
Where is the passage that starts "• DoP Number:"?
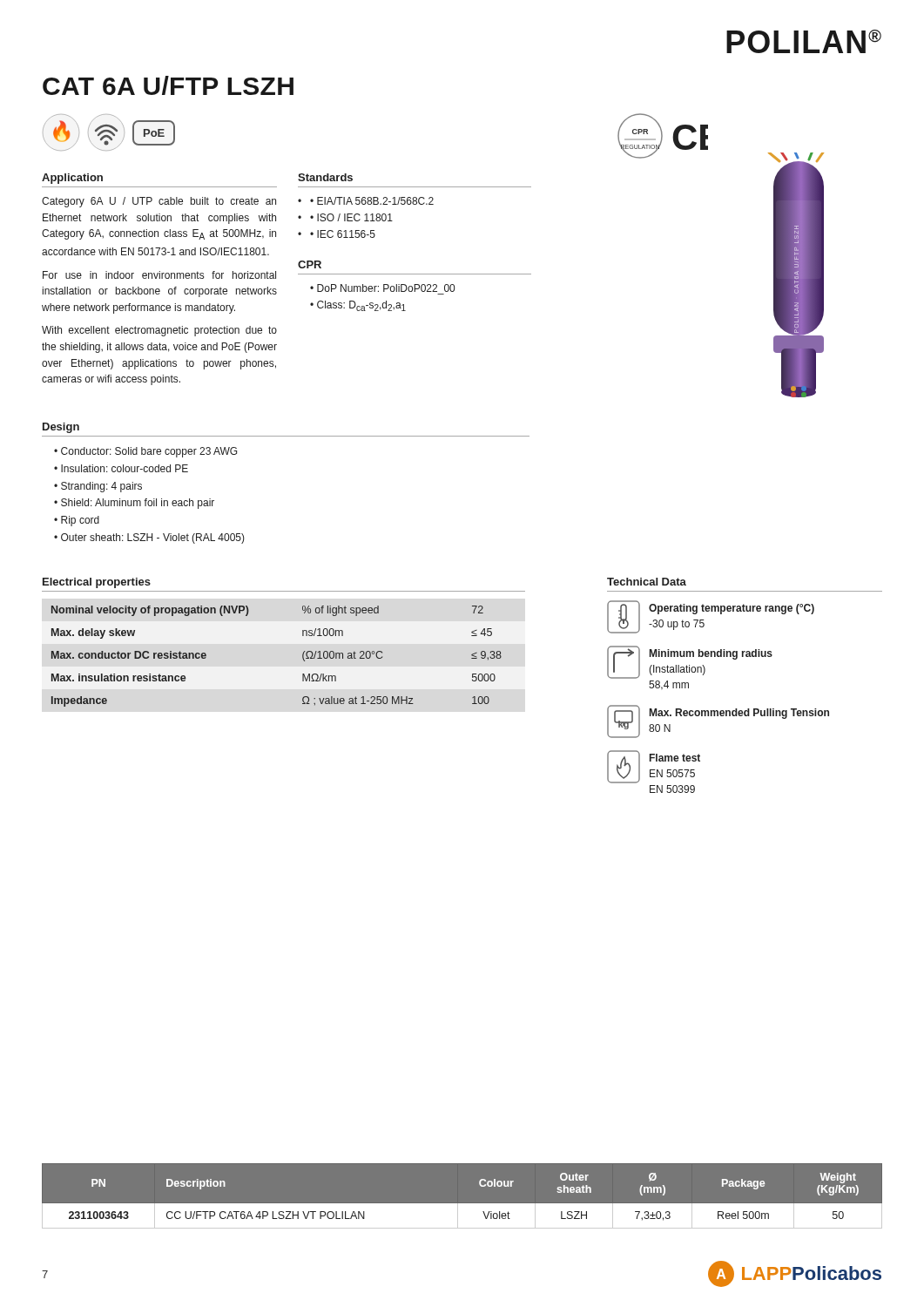coord(383,288)
